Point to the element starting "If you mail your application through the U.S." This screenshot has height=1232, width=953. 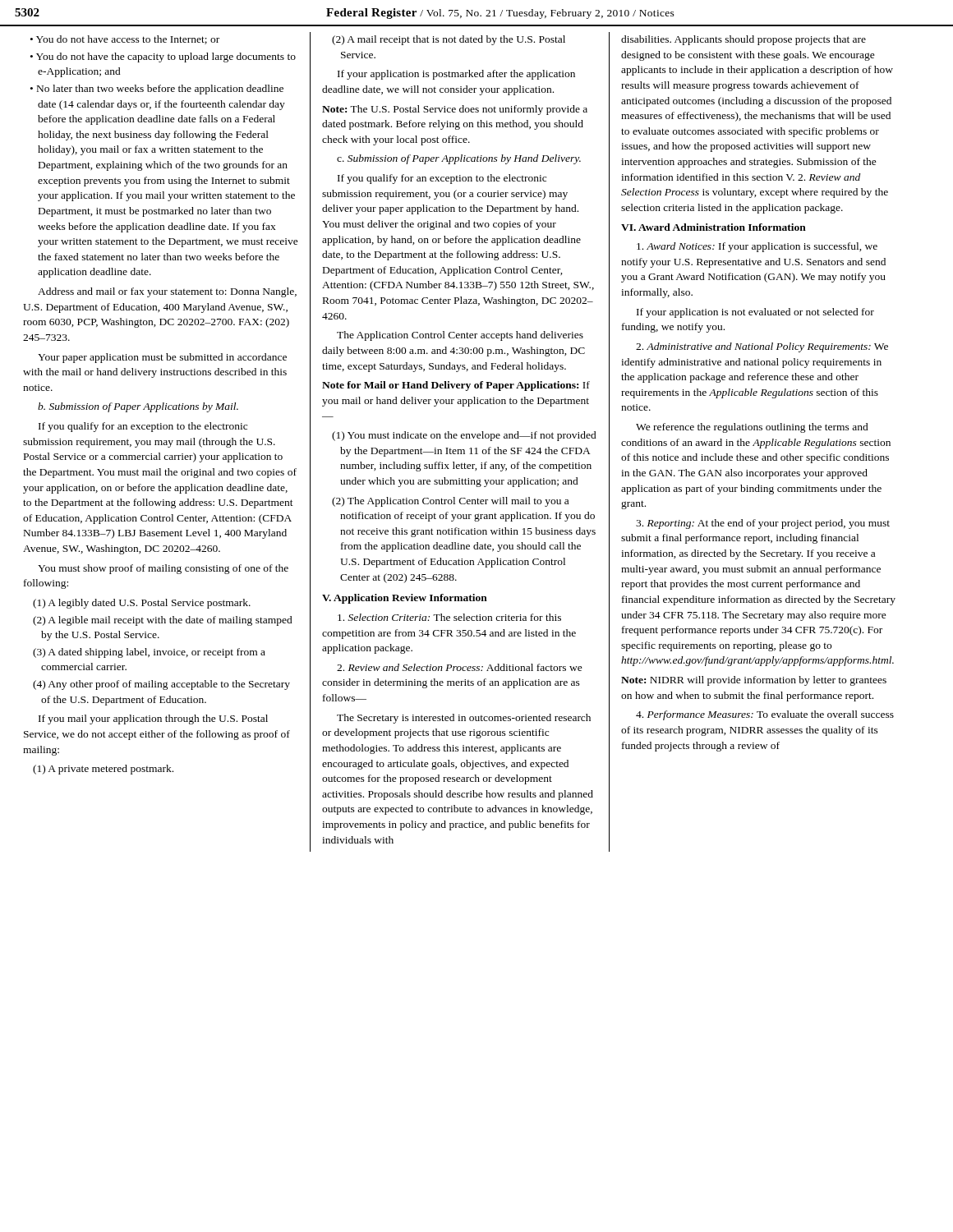click(161, 734)
